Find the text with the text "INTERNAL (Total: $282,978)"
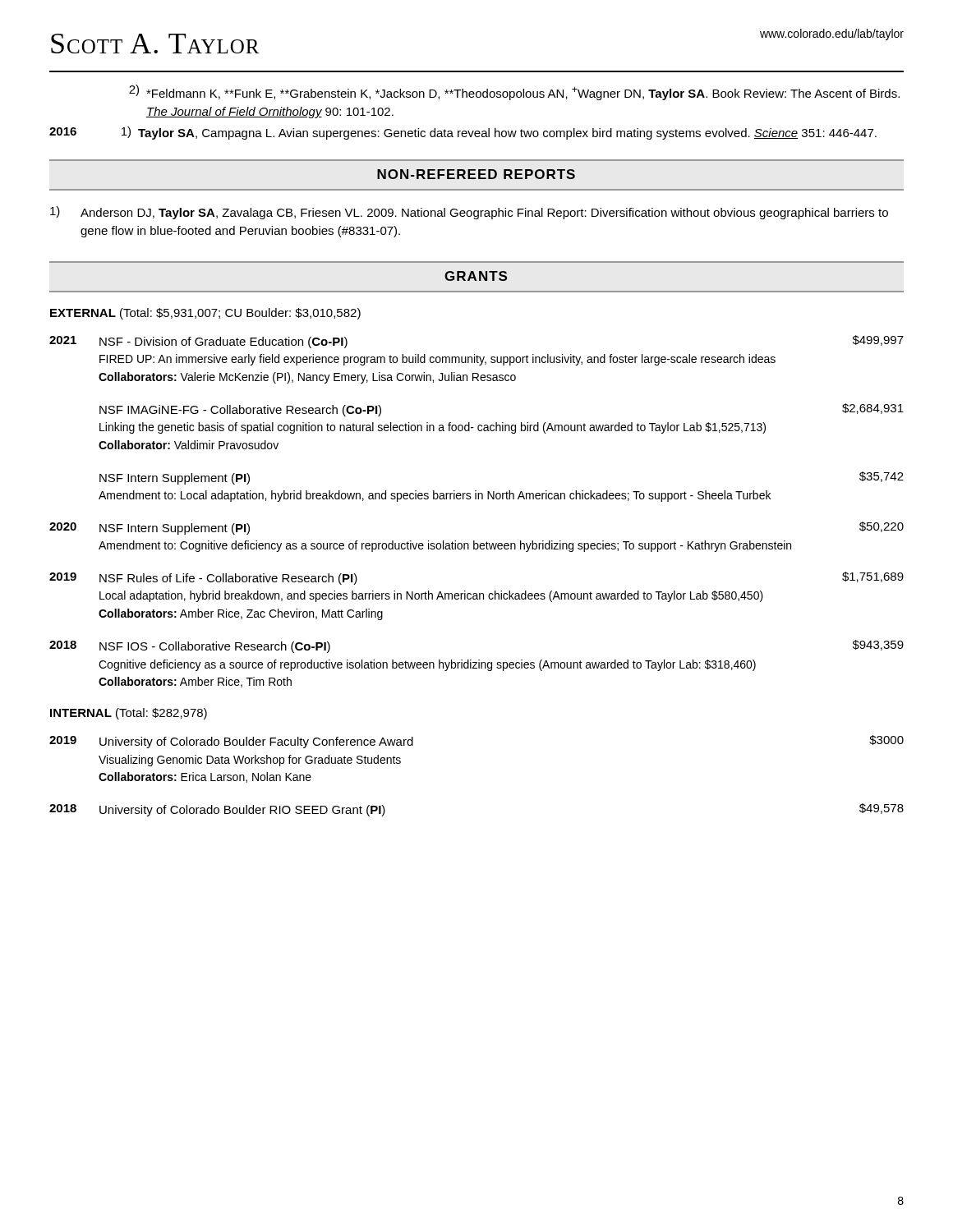 pos(128,713)
